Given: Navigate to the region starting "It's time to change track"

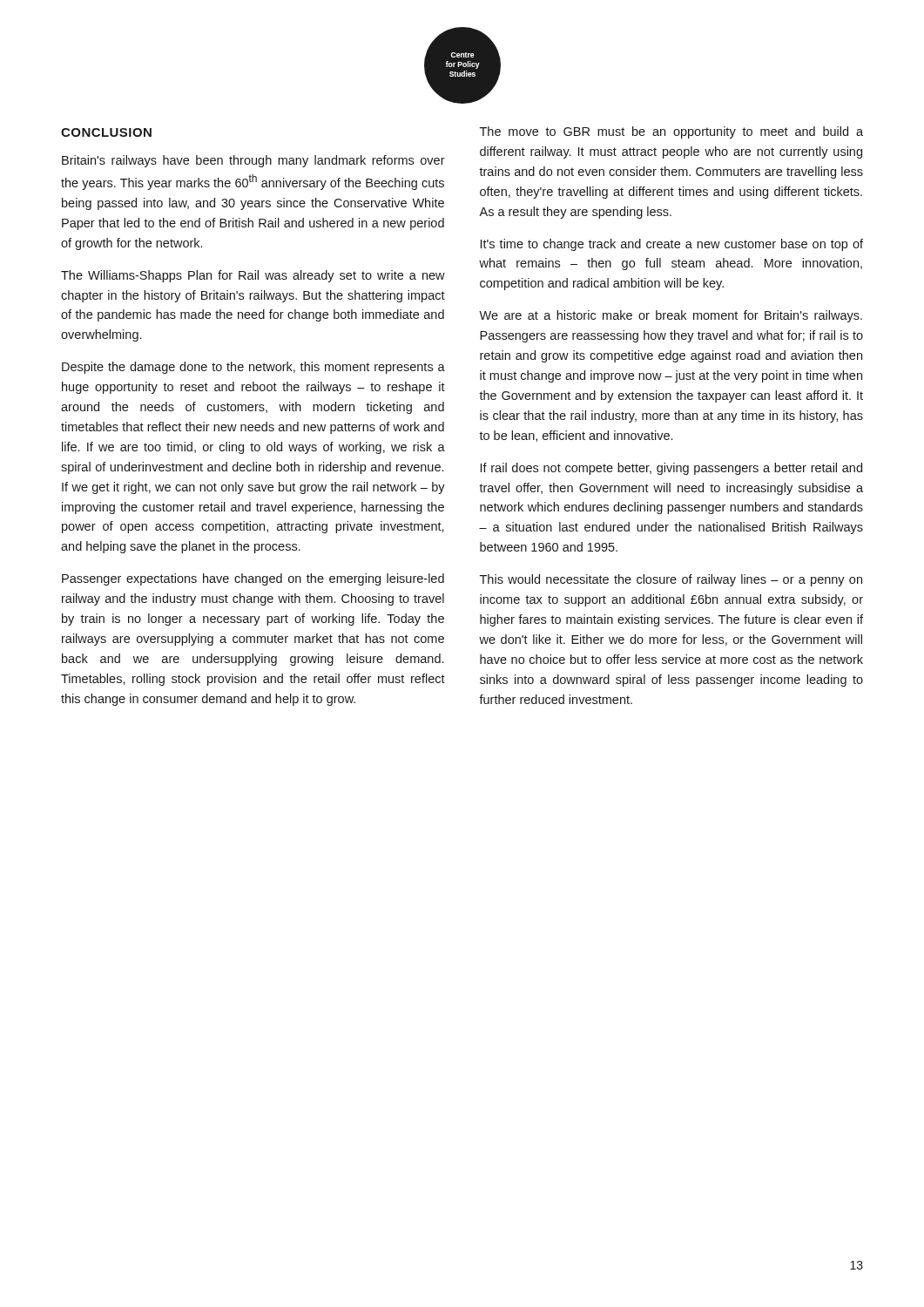Looking at the screenshot, I should [671, 264].
